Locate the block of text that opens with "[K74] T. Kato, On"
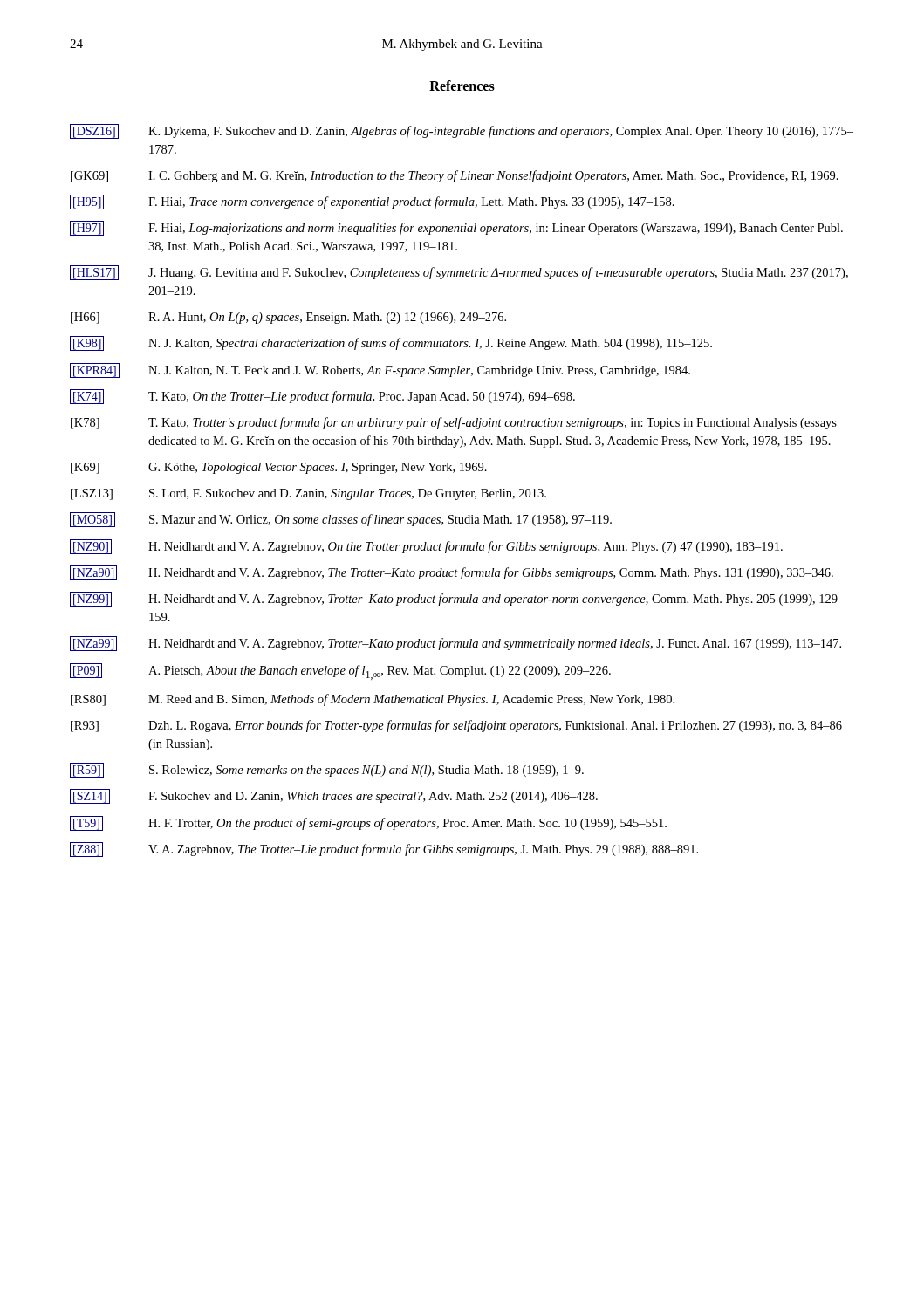This screenshot has width=924, height=1309. [462, 397]
